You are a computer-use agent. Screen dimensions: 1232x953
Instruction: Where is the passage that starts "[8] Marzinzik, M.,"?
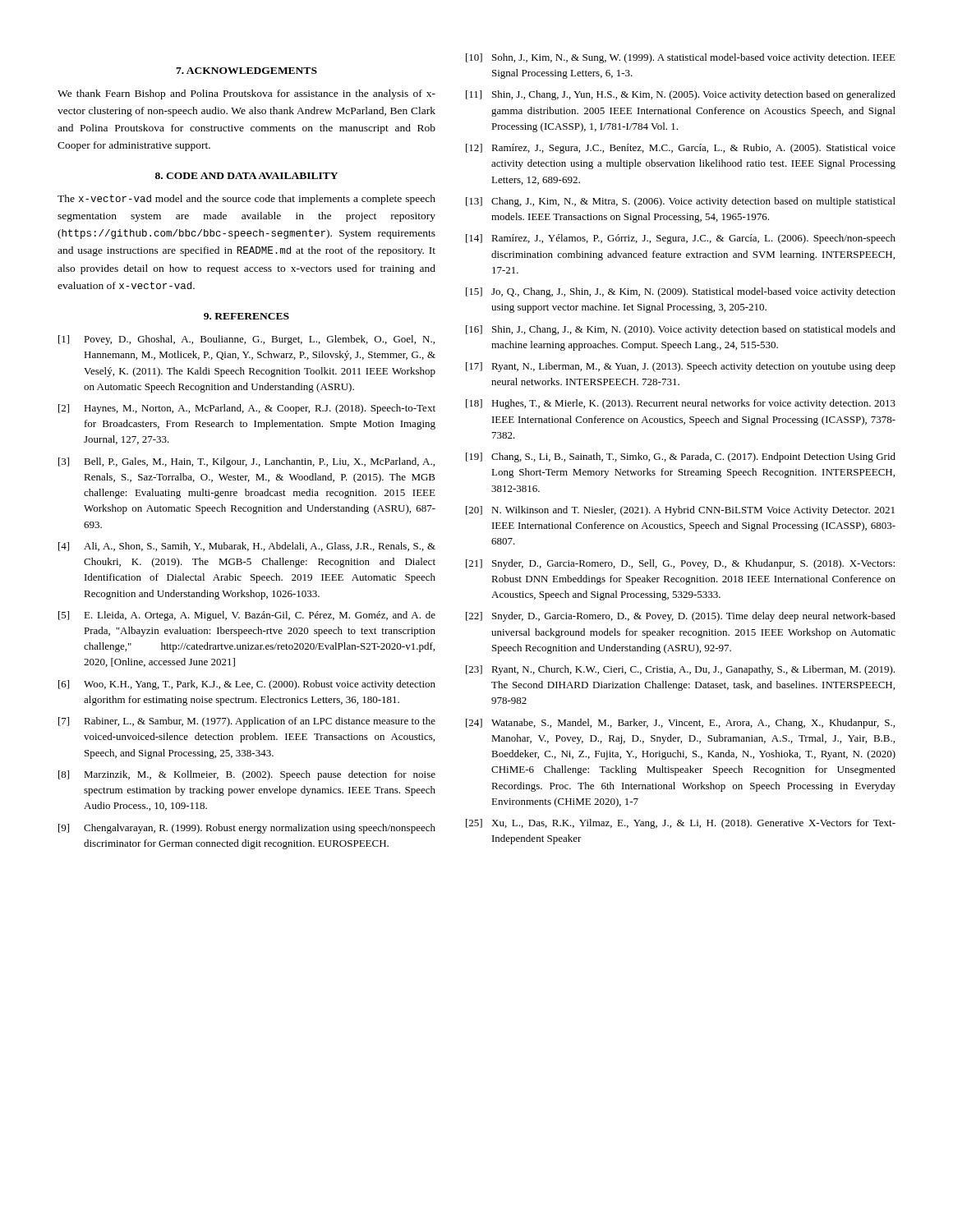pos(246,790)
